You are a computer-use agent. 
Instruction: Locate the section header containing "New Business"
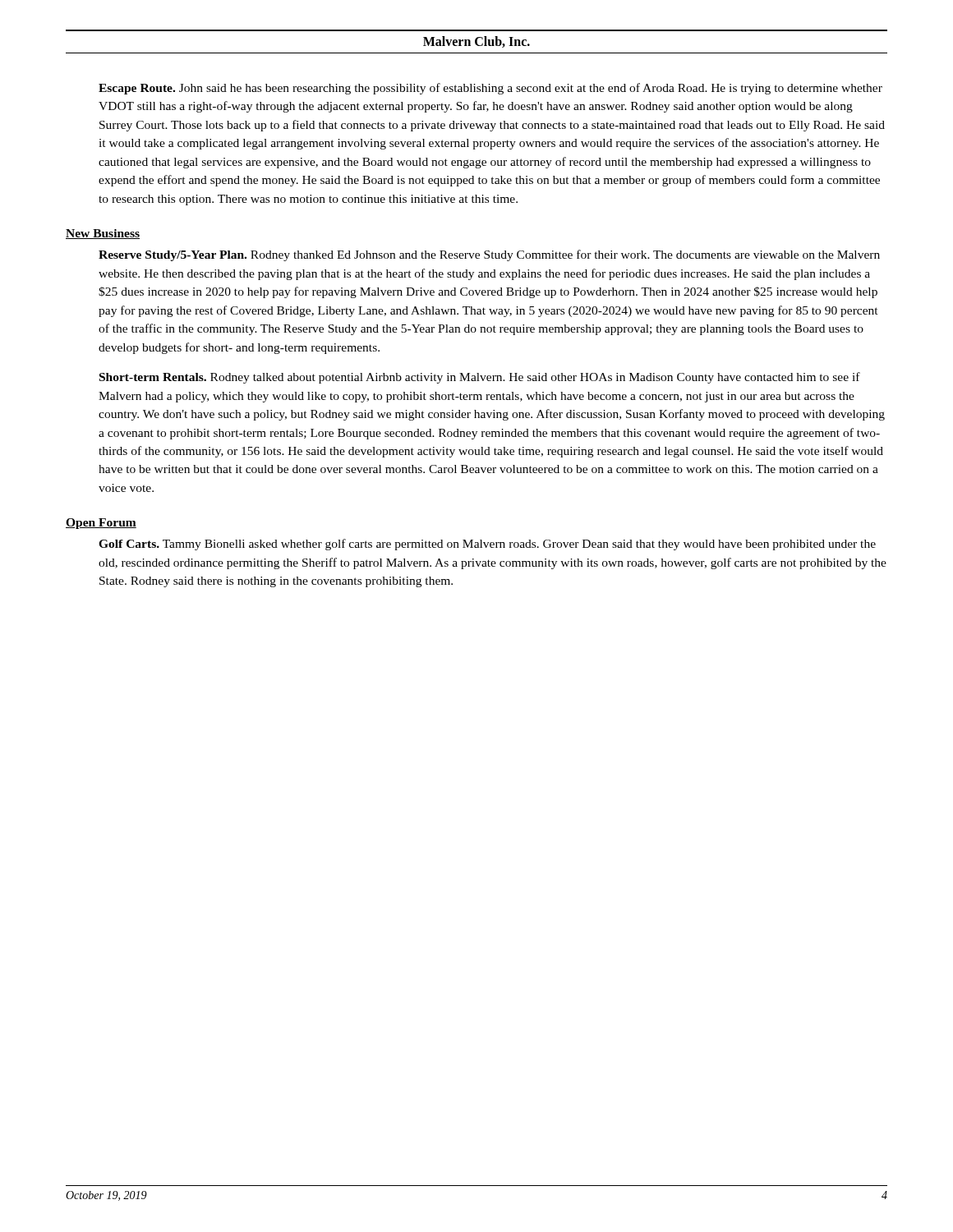(x=103, y=234)
